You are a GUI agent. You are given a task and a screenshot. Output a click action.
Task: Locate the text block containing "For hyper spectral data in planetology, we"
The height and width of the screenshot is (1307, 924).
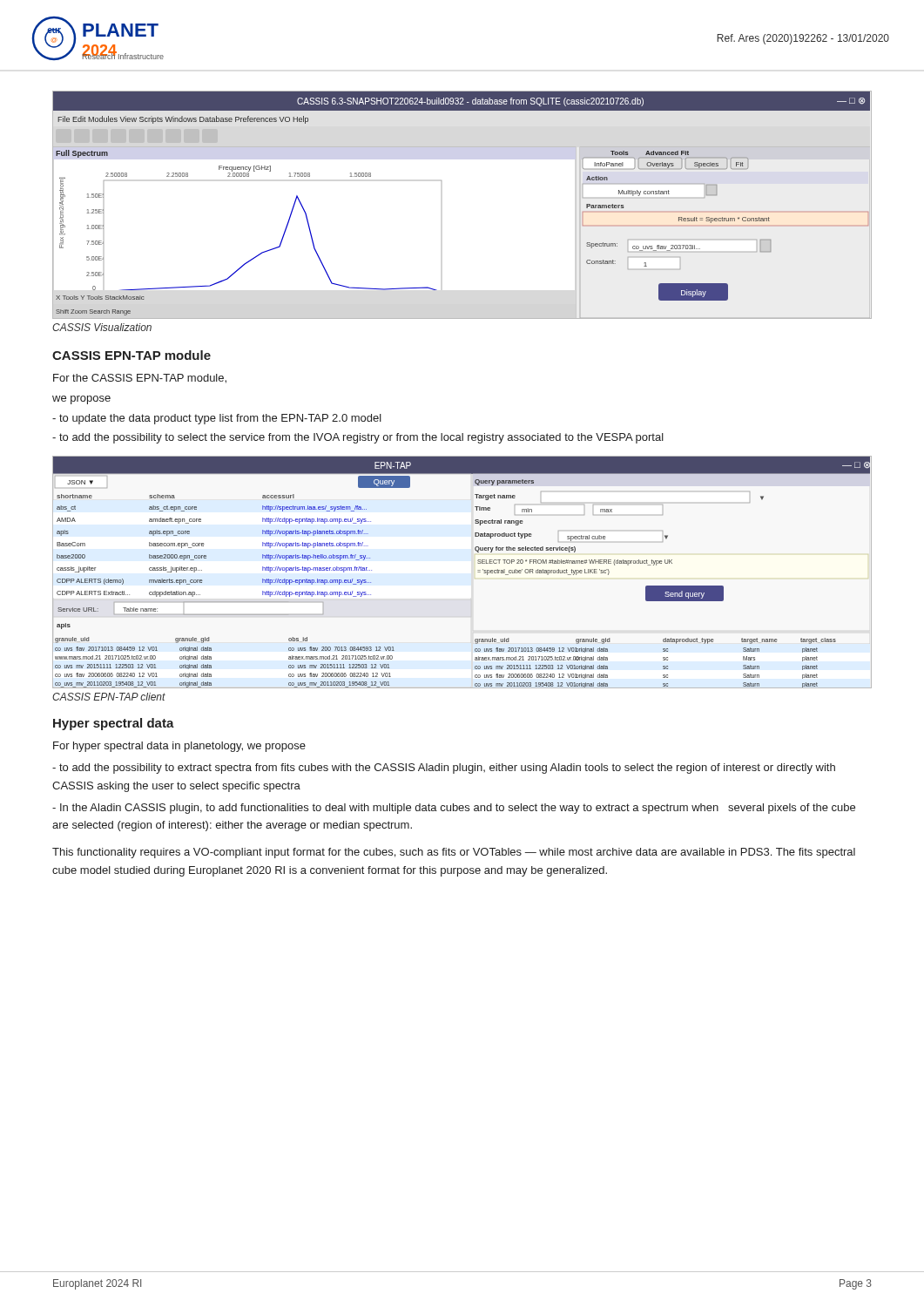[x=179, y=746]
